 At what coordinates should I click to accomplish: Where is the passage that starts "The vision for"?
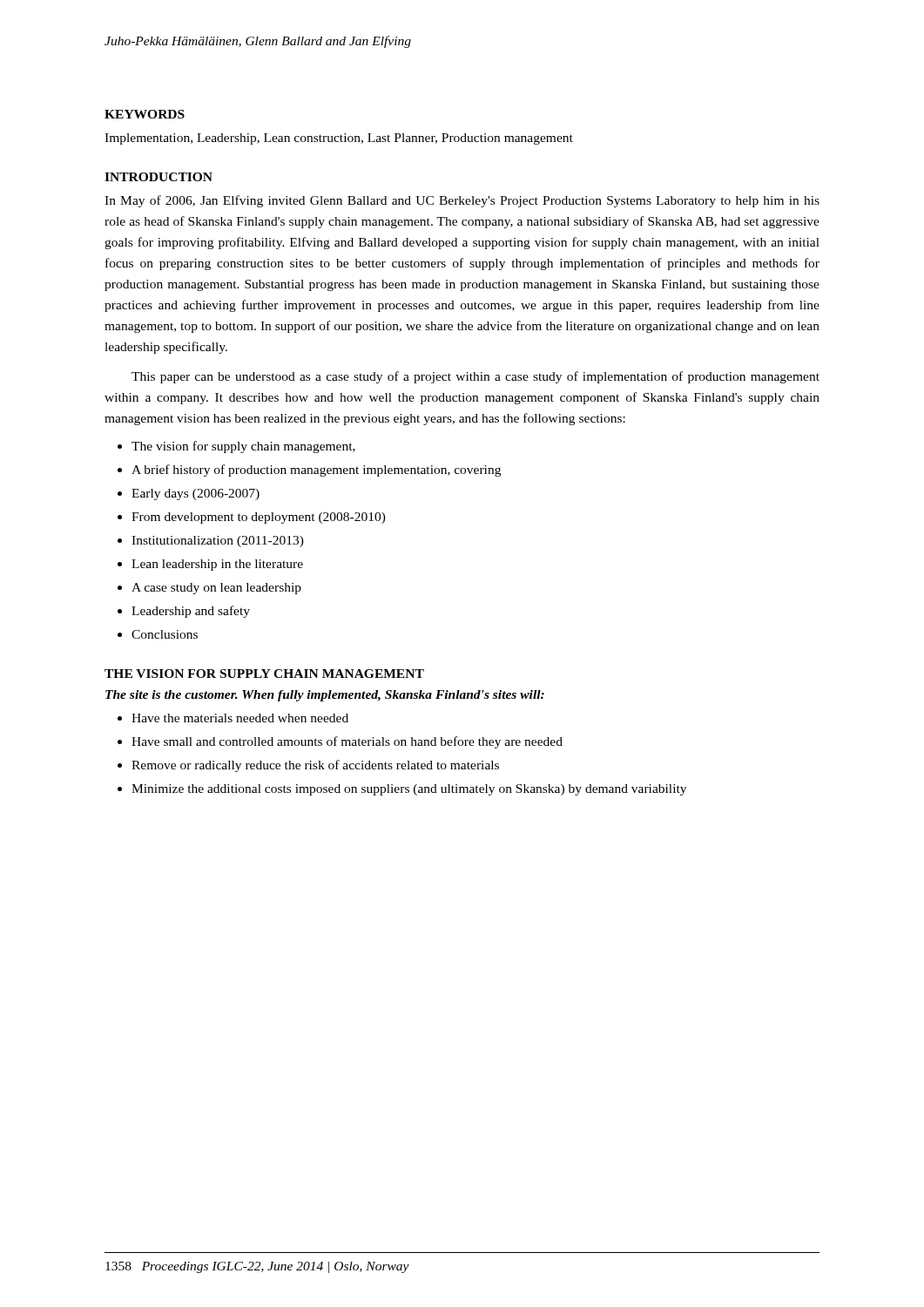pos(244,446)
